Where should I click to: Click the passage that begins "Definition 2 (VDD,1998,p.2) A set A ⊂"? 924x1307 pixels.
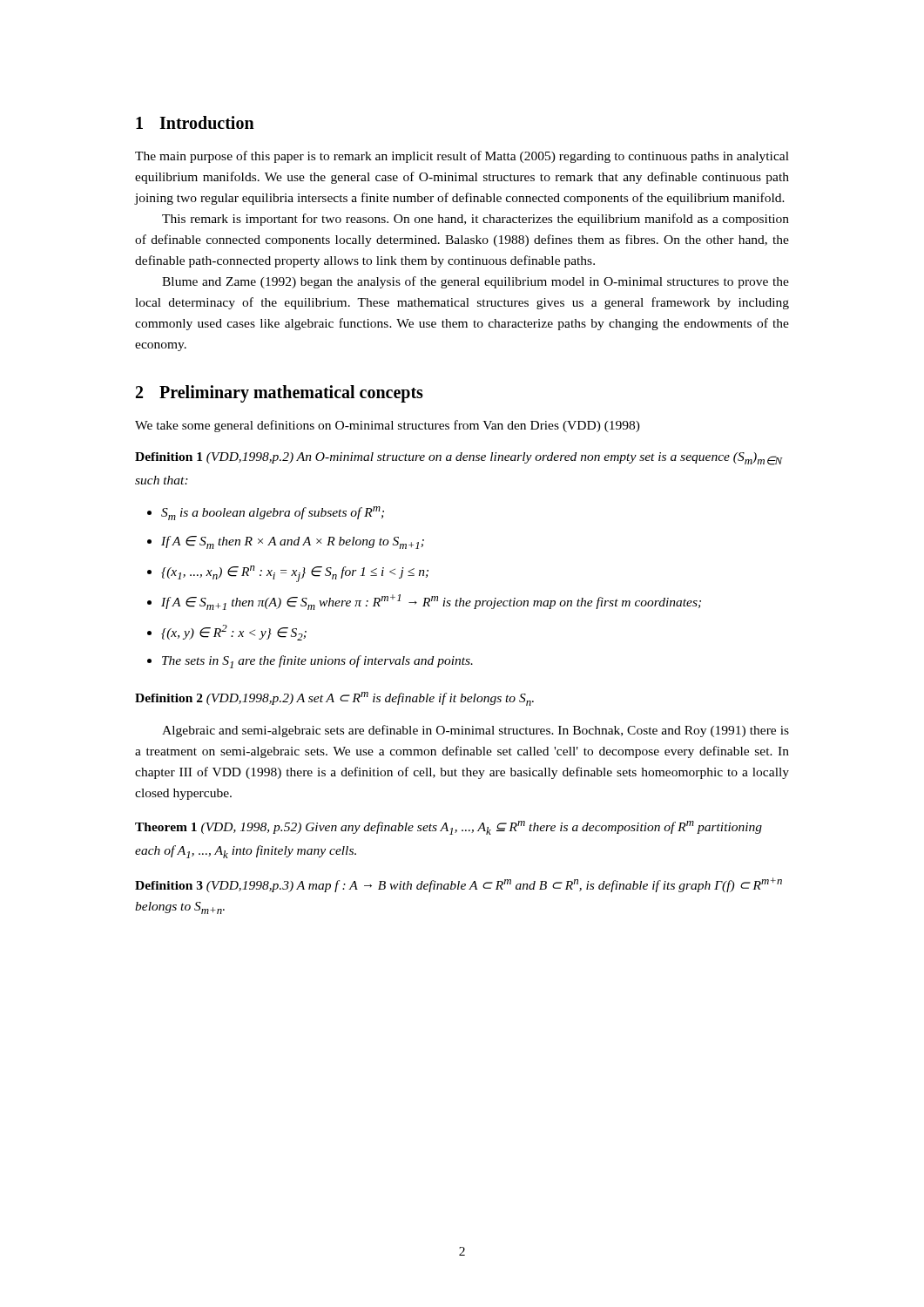click(x=335, y=697)
